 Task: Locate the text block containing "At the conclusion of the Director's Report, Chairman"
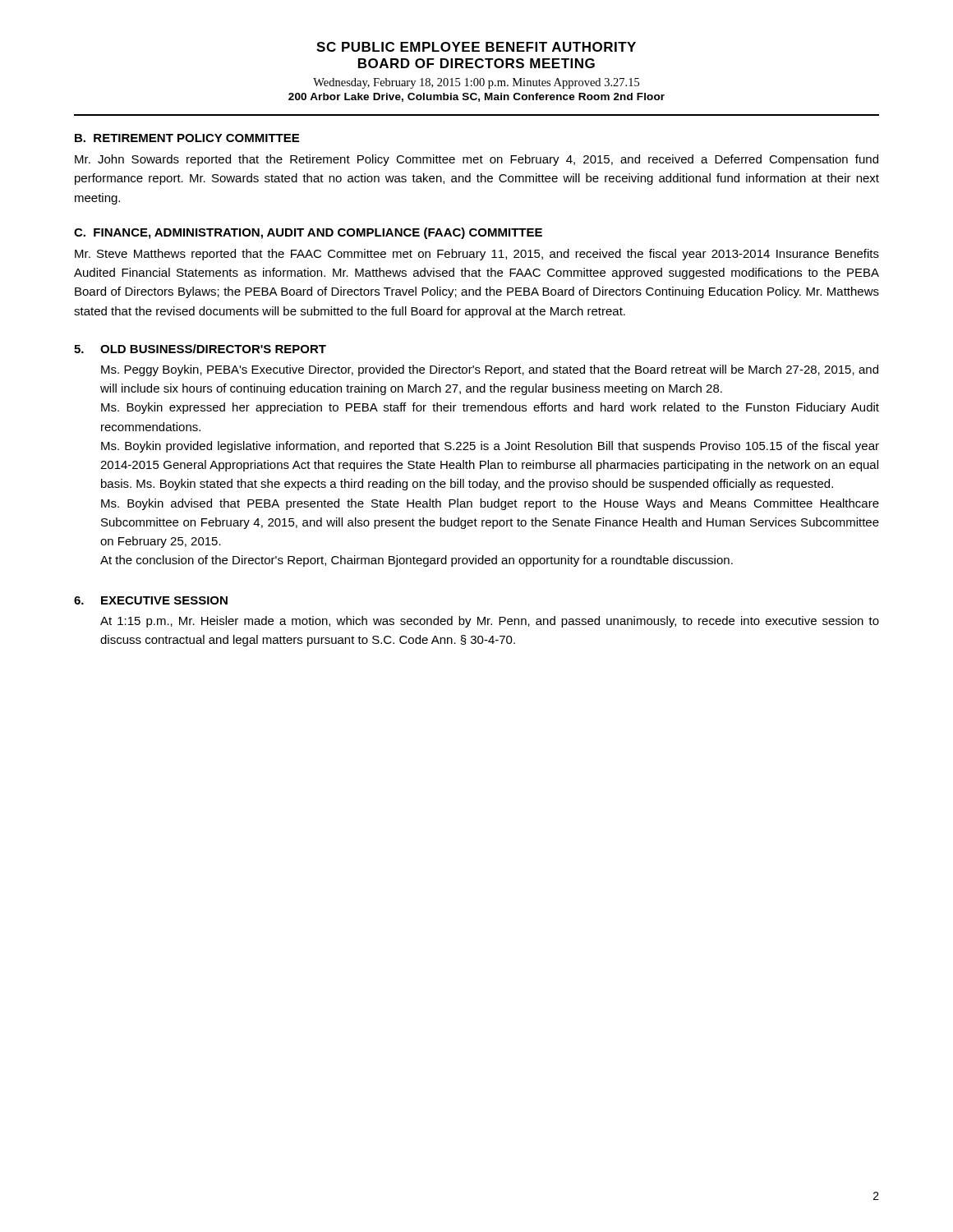[490, 560]
